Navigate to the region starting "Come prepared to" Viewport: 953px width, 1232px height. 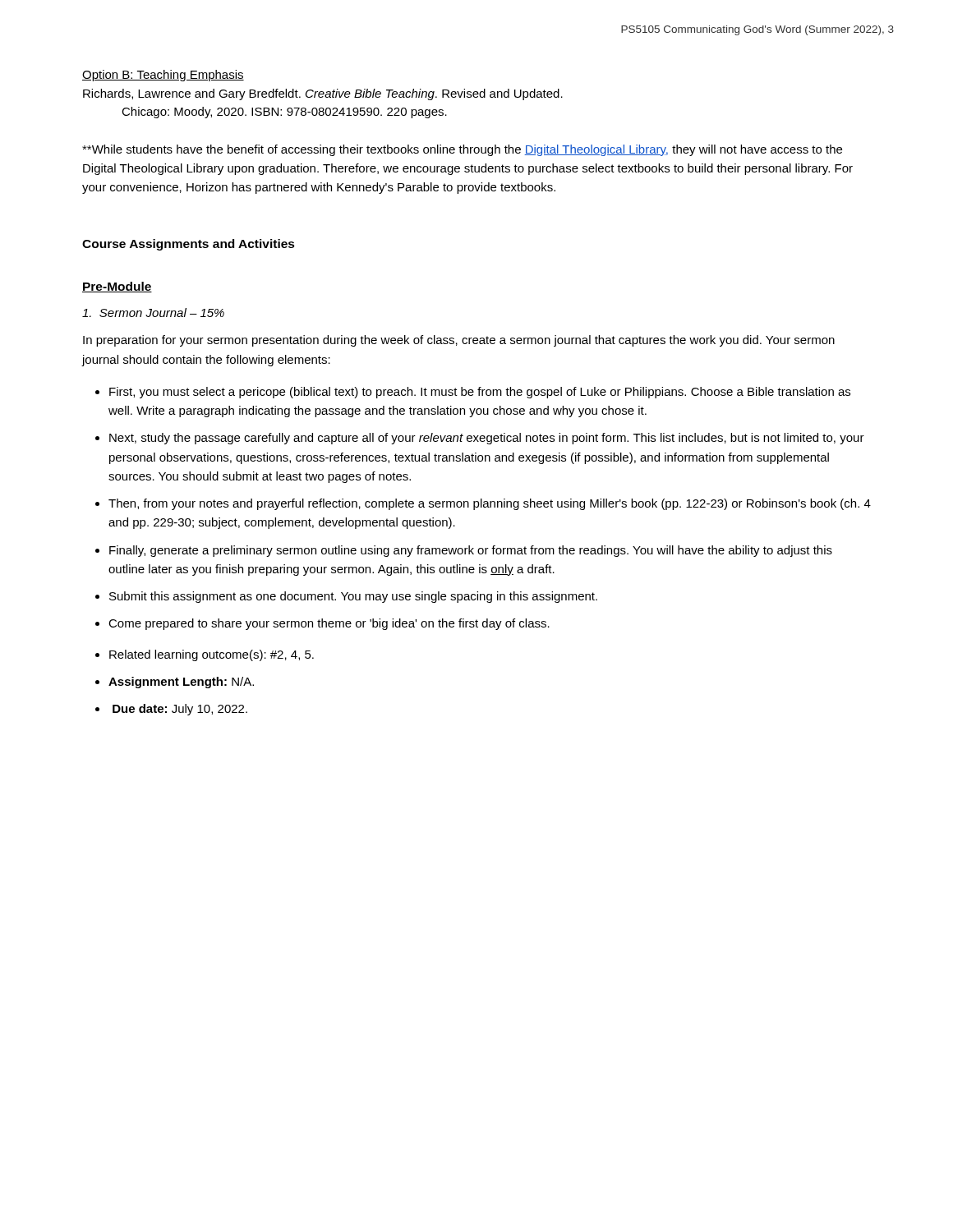pos(329,623)
